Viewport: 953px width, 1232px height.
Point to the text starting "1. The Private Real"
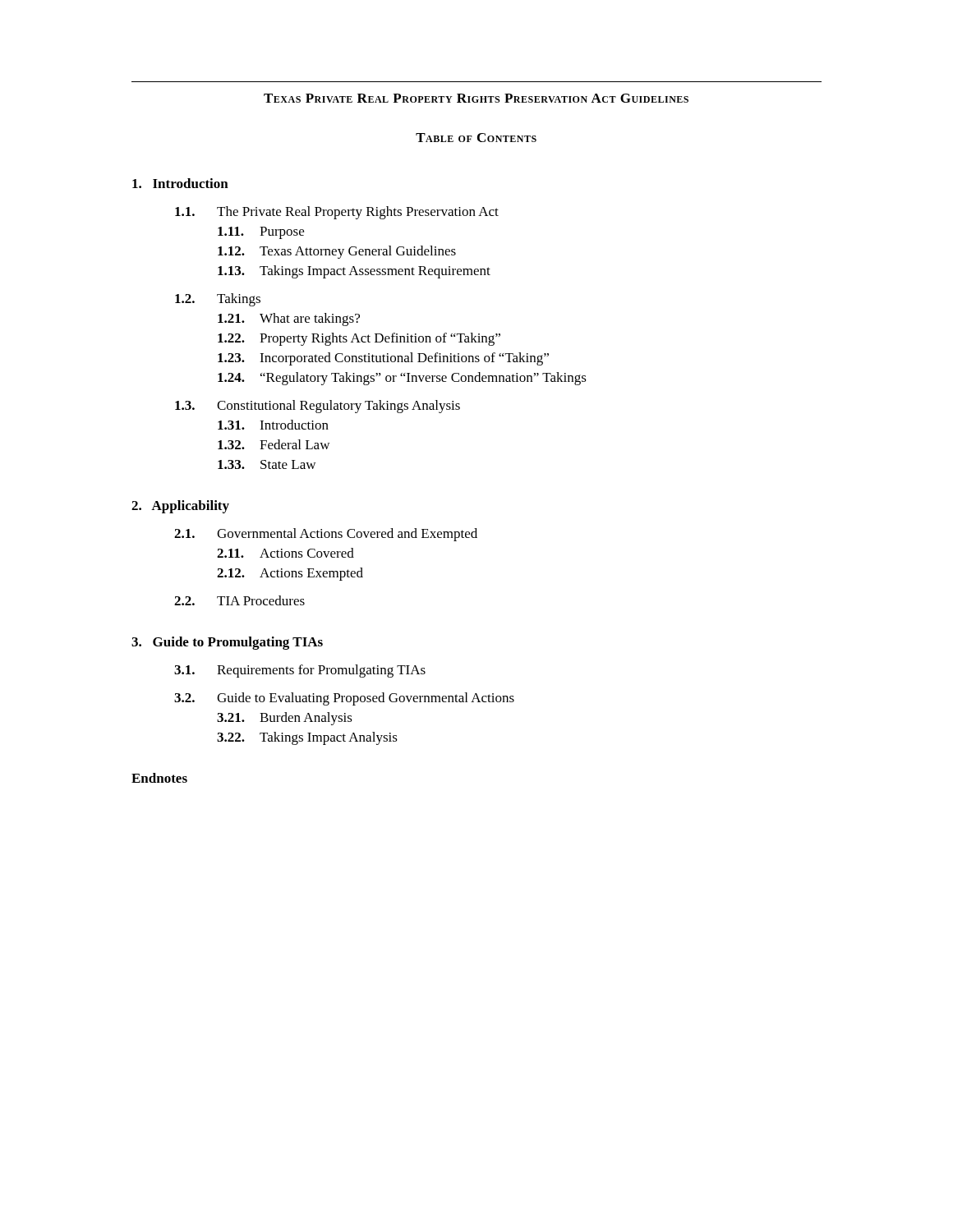[336, 211]
